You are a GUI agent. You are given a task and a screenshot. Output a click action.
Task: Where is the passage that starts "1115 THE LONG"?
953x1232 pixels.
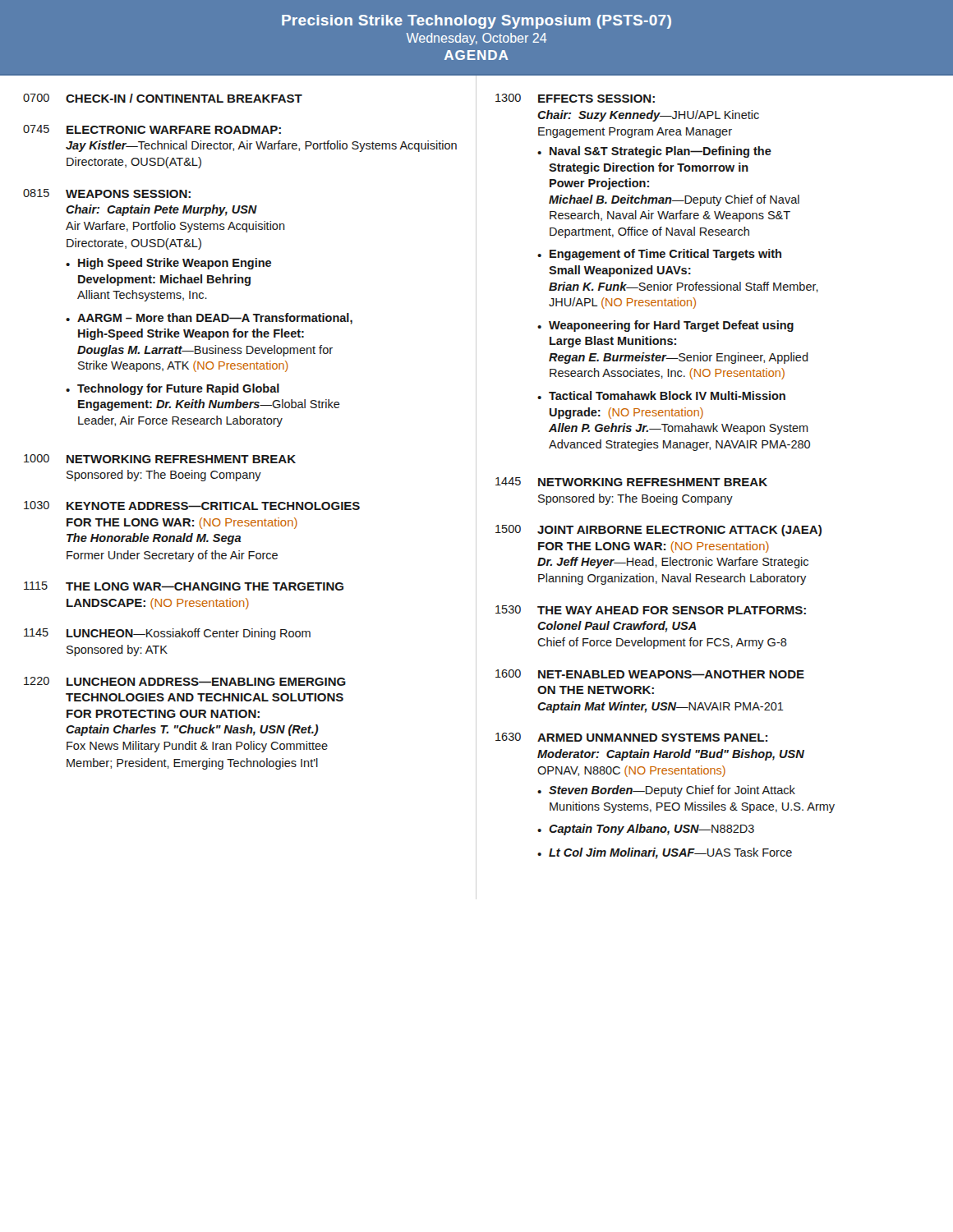pos(240,594)
